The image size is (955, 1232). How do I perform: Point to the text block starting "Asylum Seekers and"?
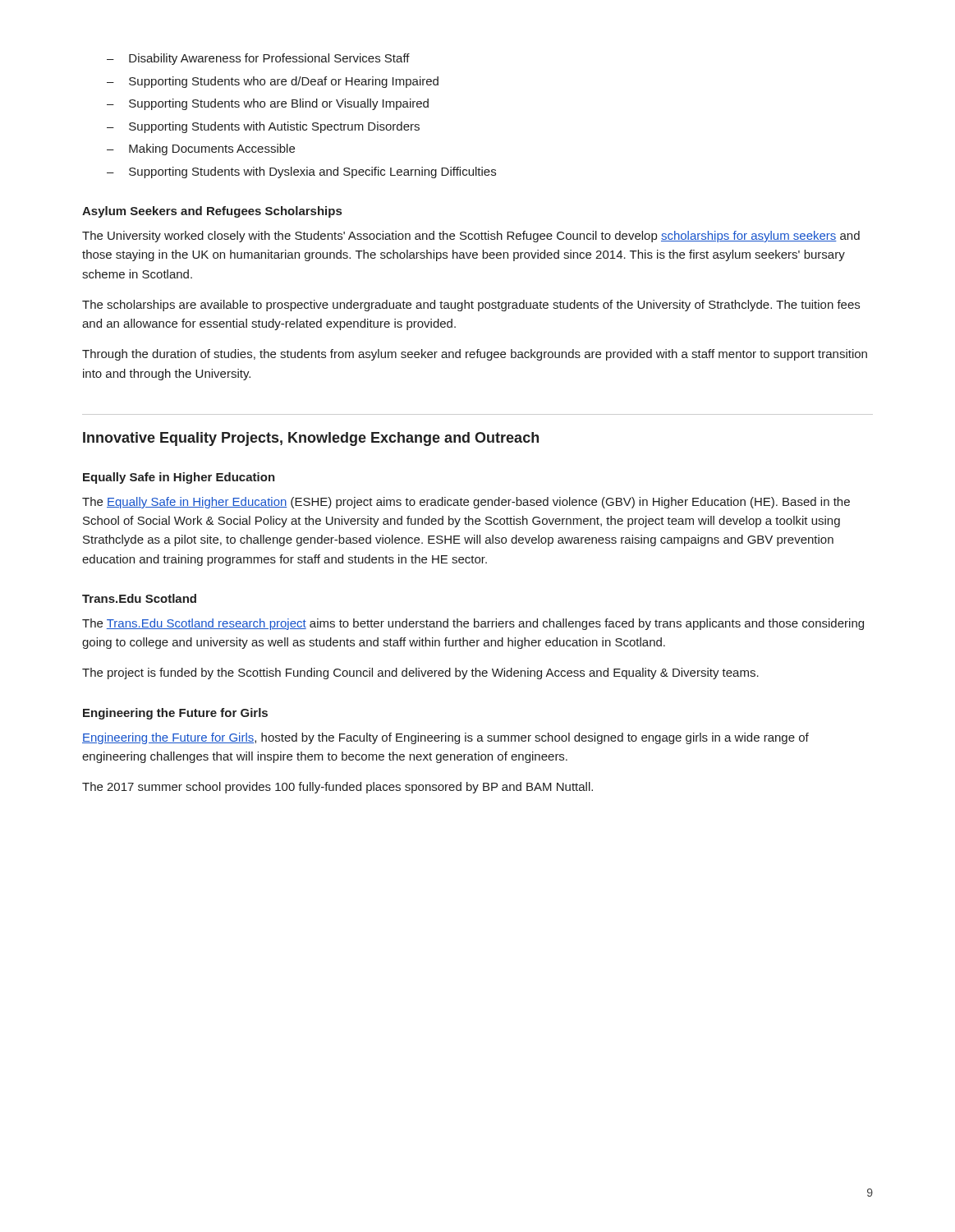[x=212, y=211]
